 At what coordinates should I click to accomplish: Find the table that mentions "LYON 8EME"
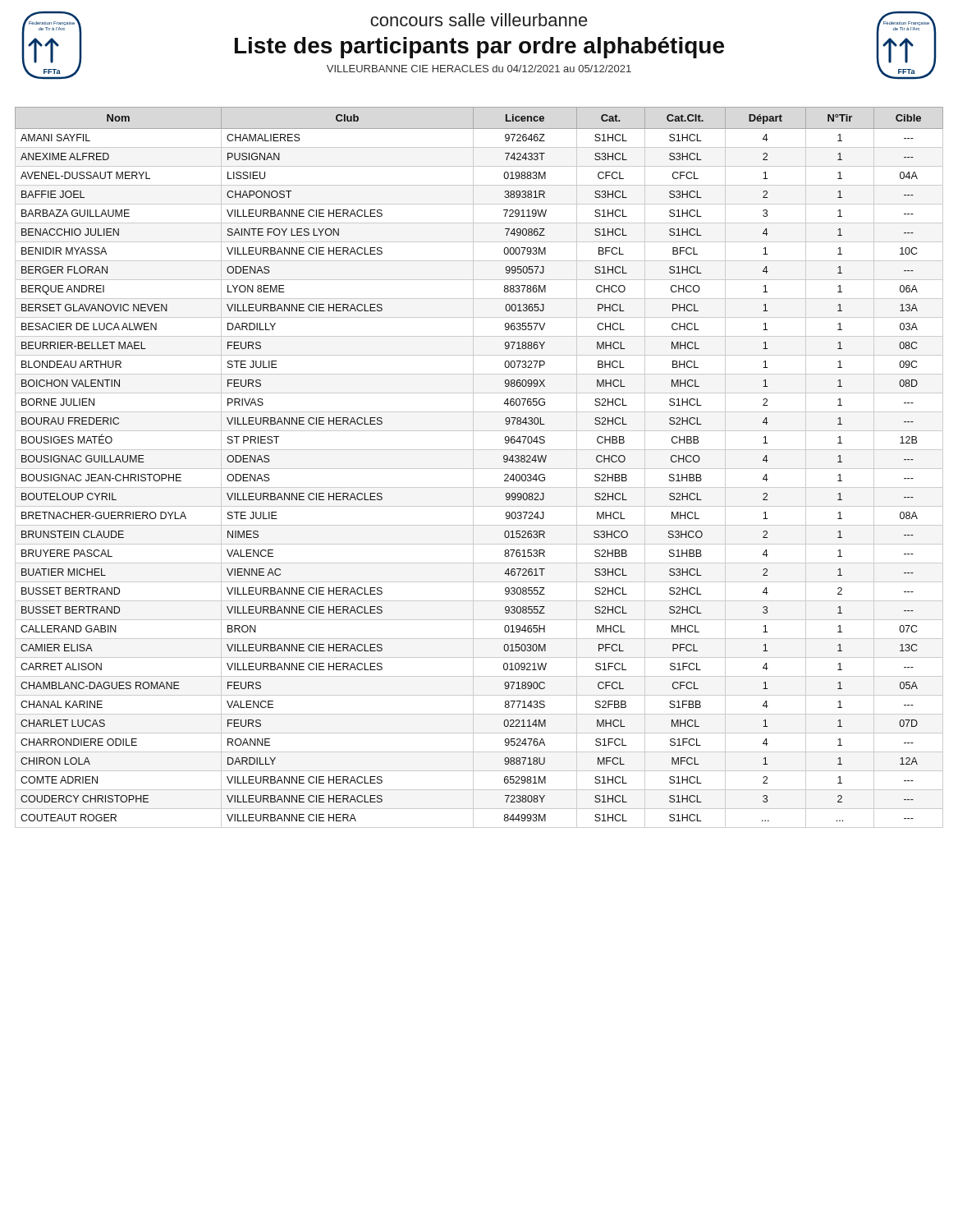(479, 467)
